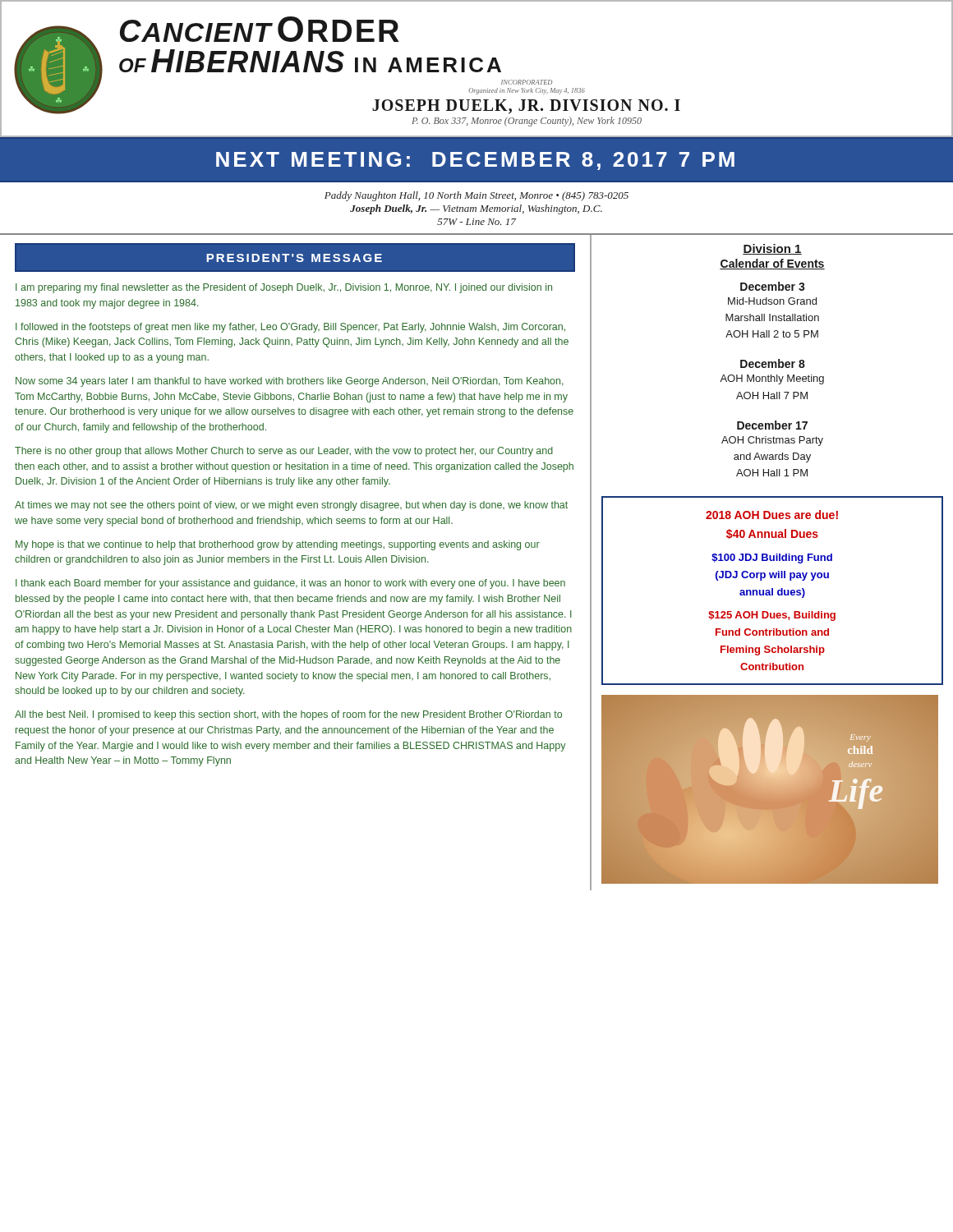
Task: Locate the element starting "Calendar of Events"
Action: pos(772,264)
